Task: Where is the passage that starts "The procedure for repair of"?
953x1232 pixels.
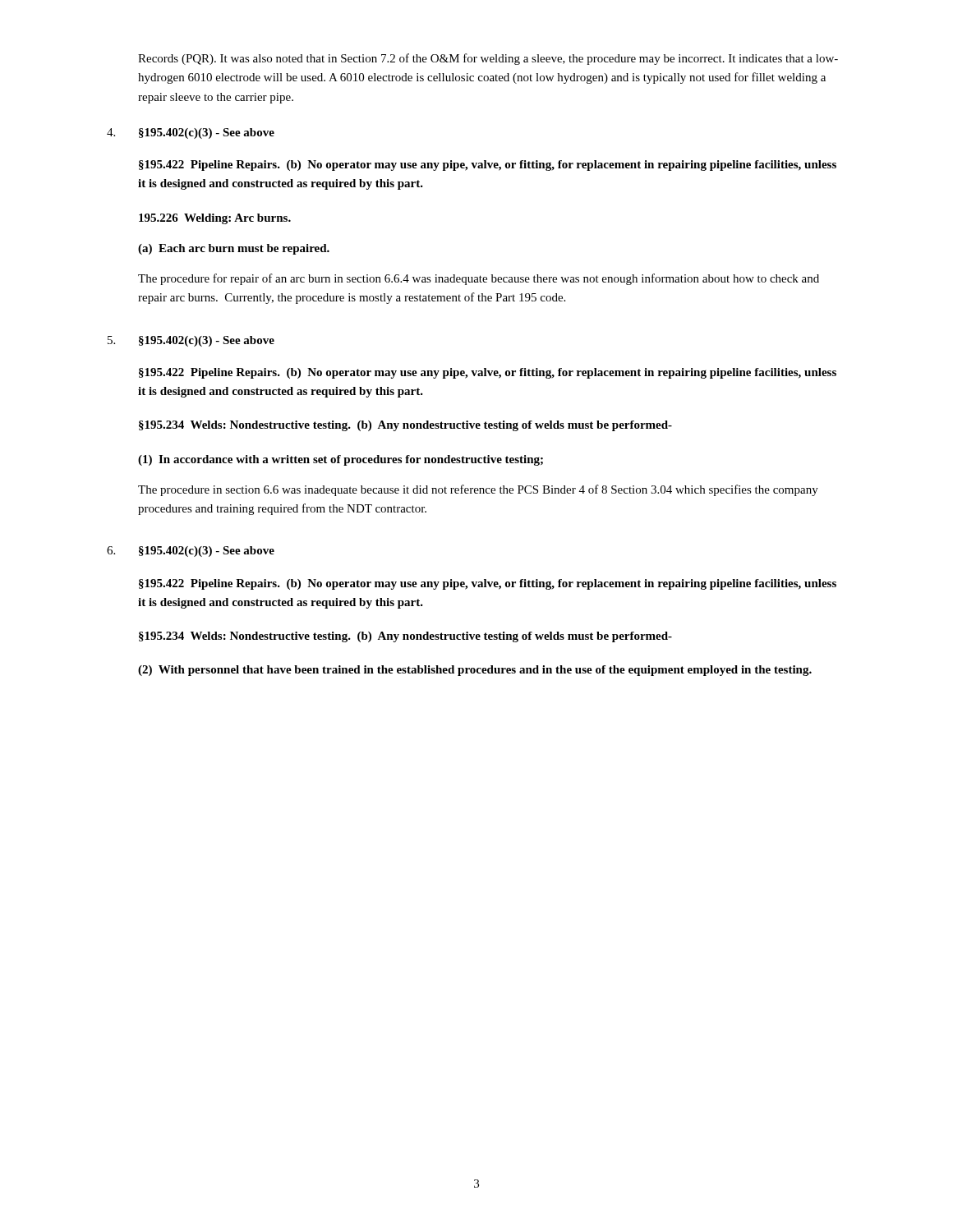Action: click(479, 288)
